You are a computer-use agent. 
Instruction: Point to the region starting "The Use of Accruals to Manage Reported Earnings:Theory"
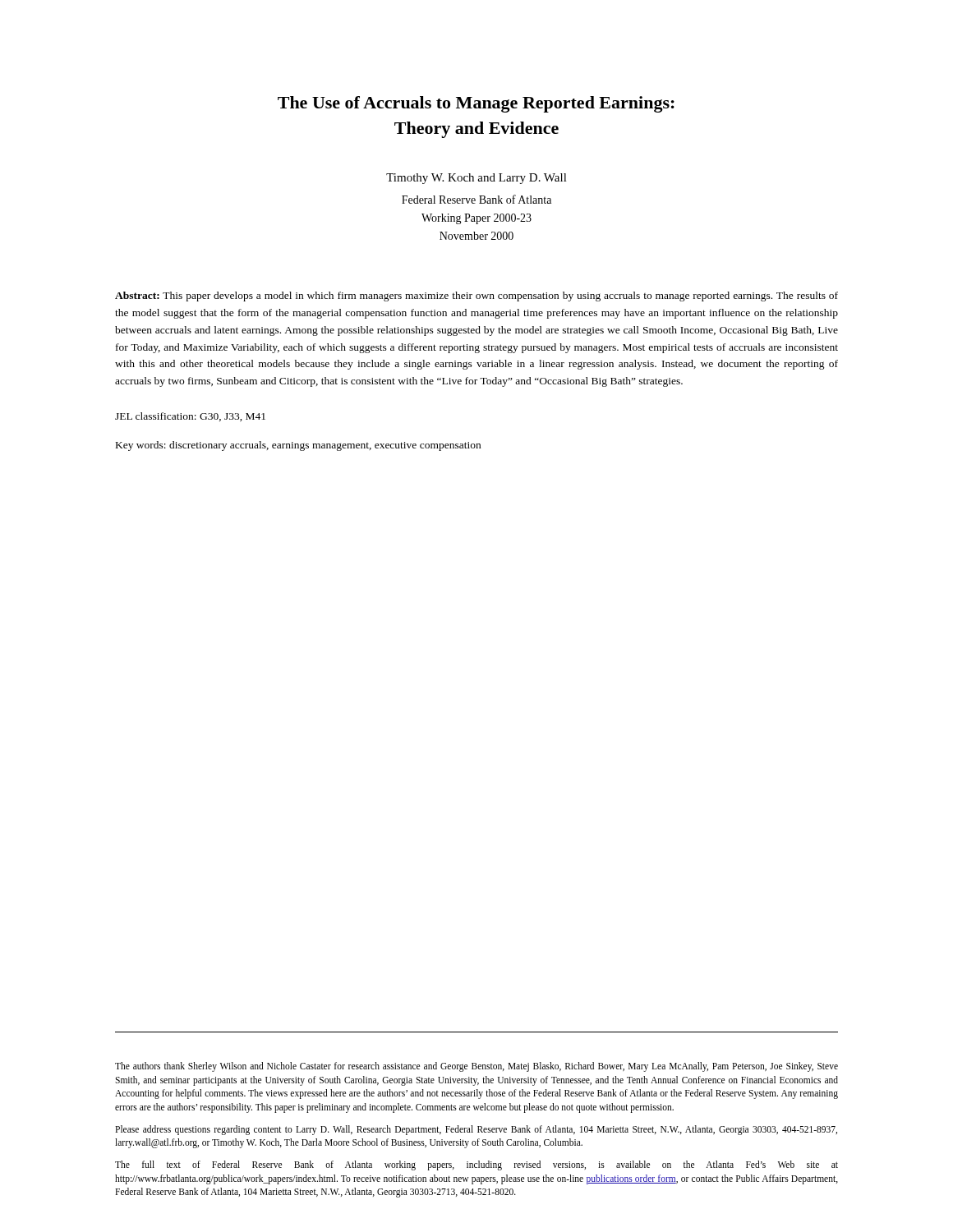click(x=476, y=116)
